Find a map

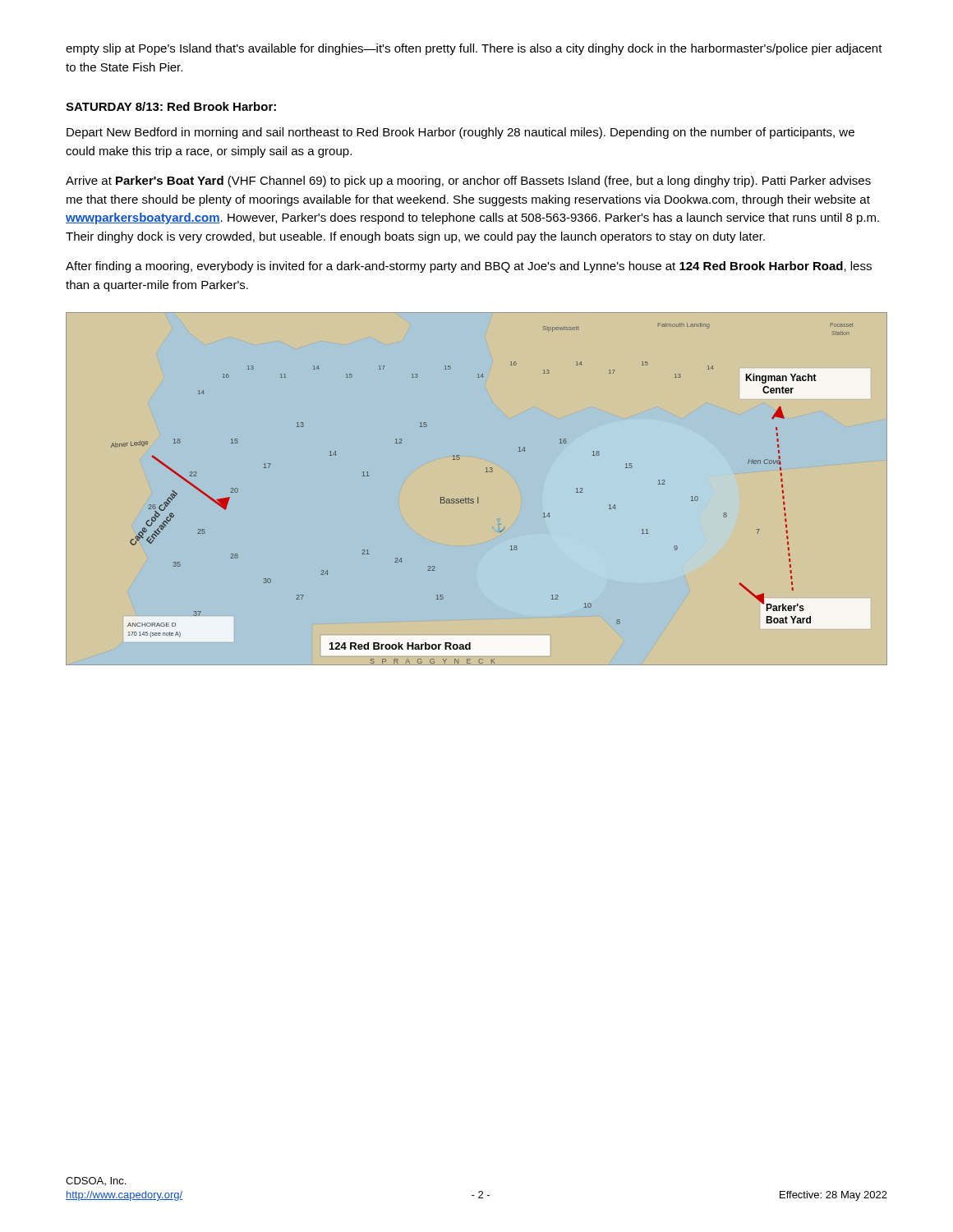pyautogui.click(x=476, y=490)
